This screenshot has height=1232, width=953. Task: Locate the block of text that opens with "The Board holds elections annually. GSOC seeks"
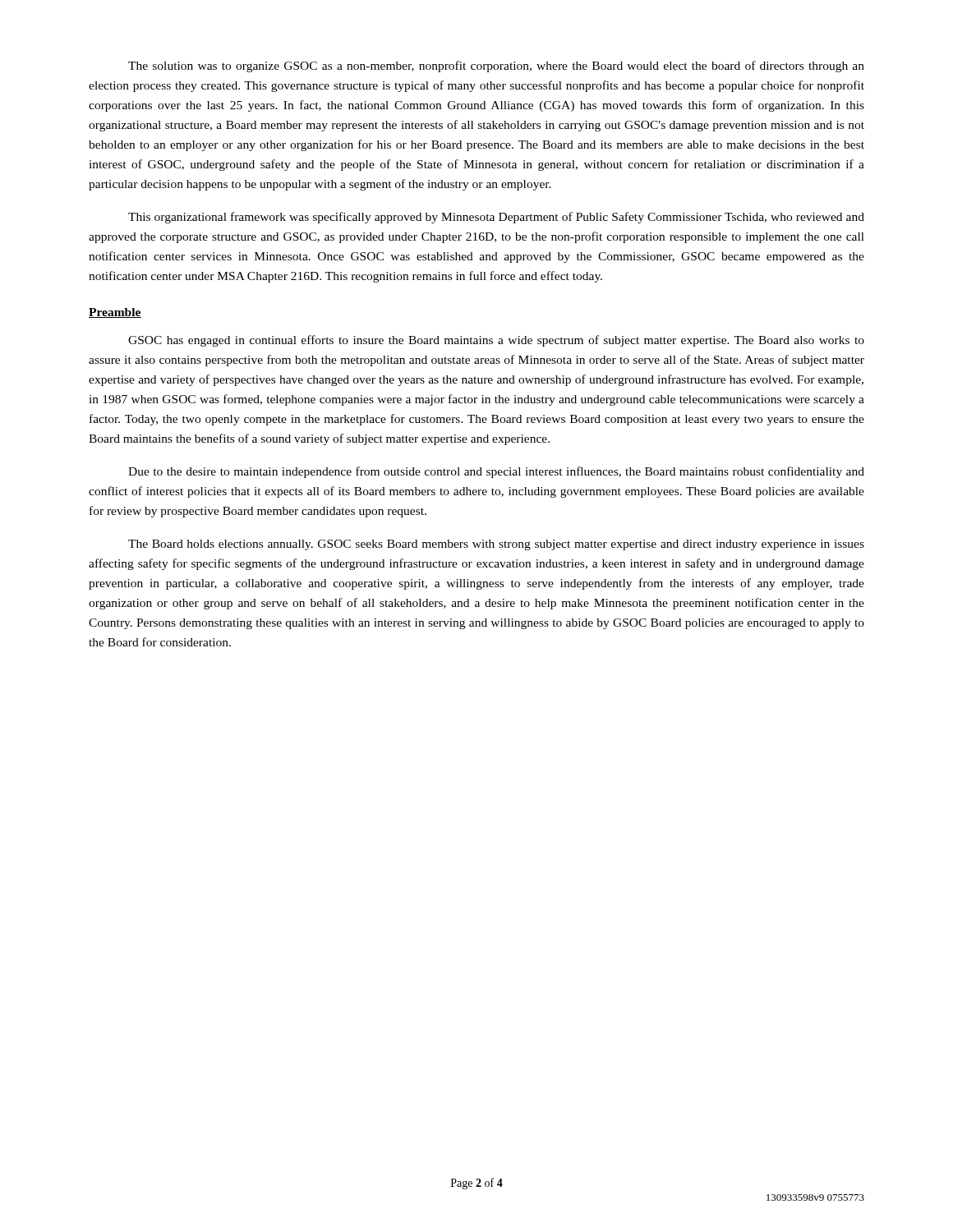click(476, 593)
